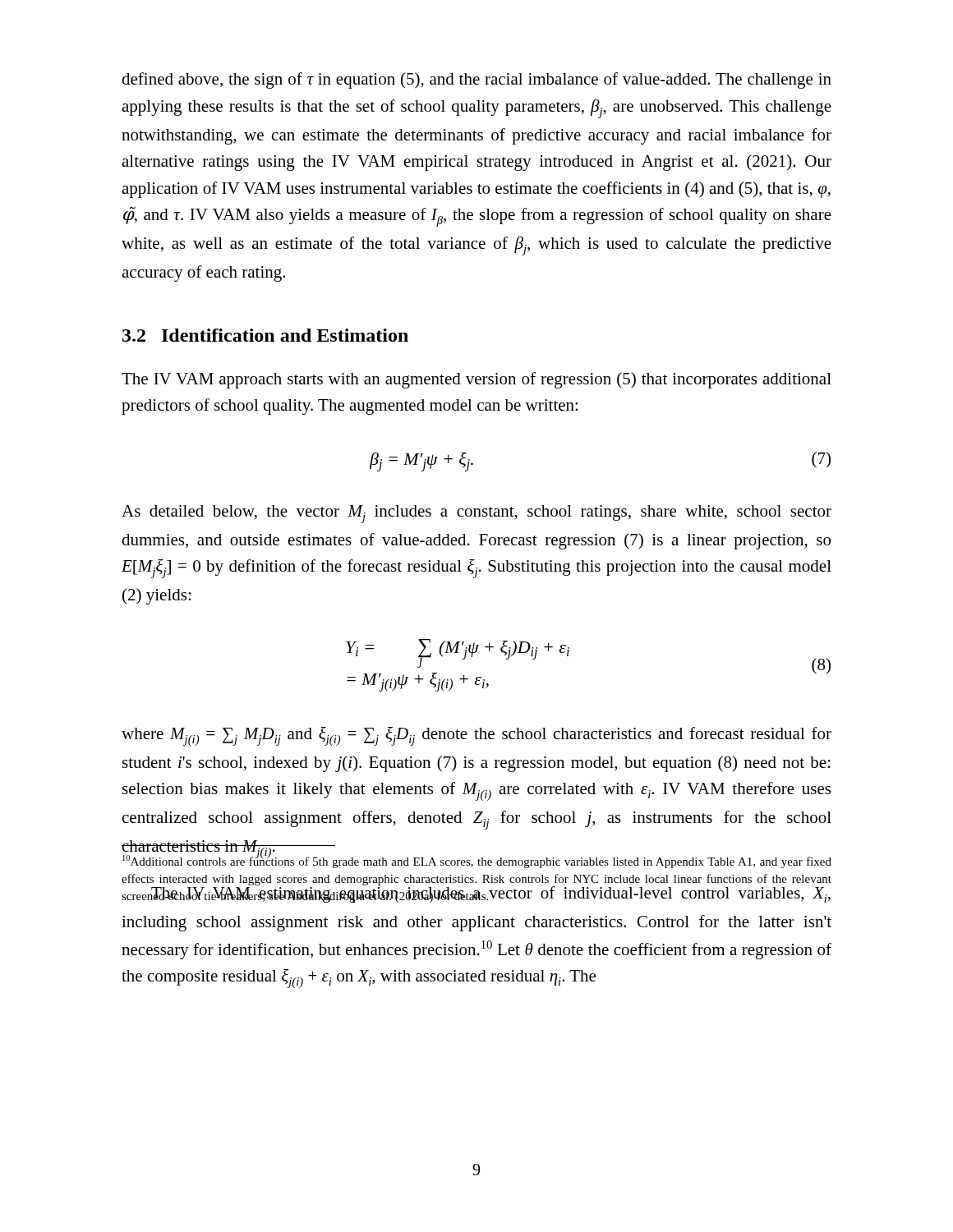Point to the text starting "The IV VAM approach starts"
The image size is (953, 1232).
coord(476,392)
